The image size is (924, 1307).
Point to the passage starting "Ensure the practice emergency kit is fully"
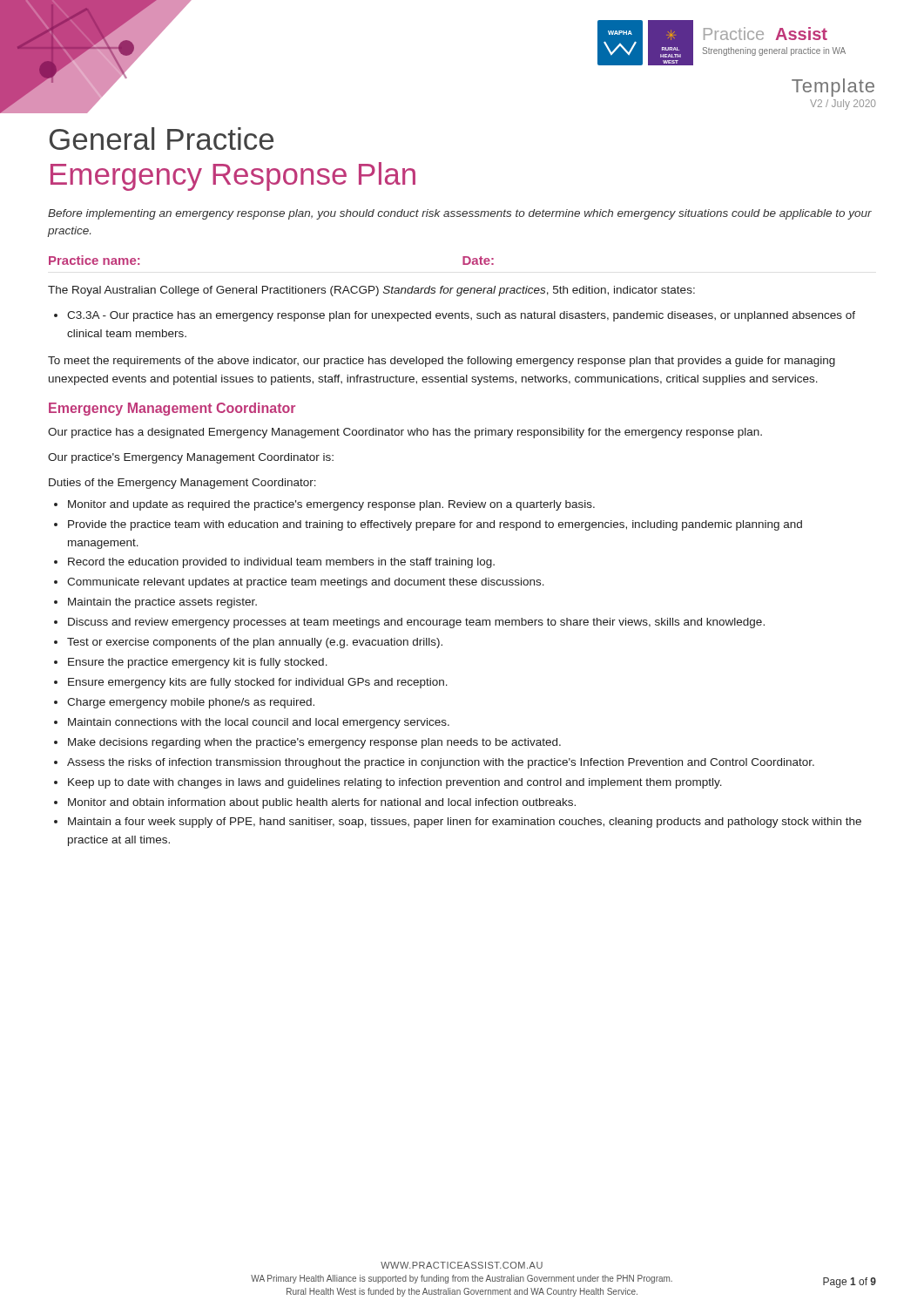[197, 662]
